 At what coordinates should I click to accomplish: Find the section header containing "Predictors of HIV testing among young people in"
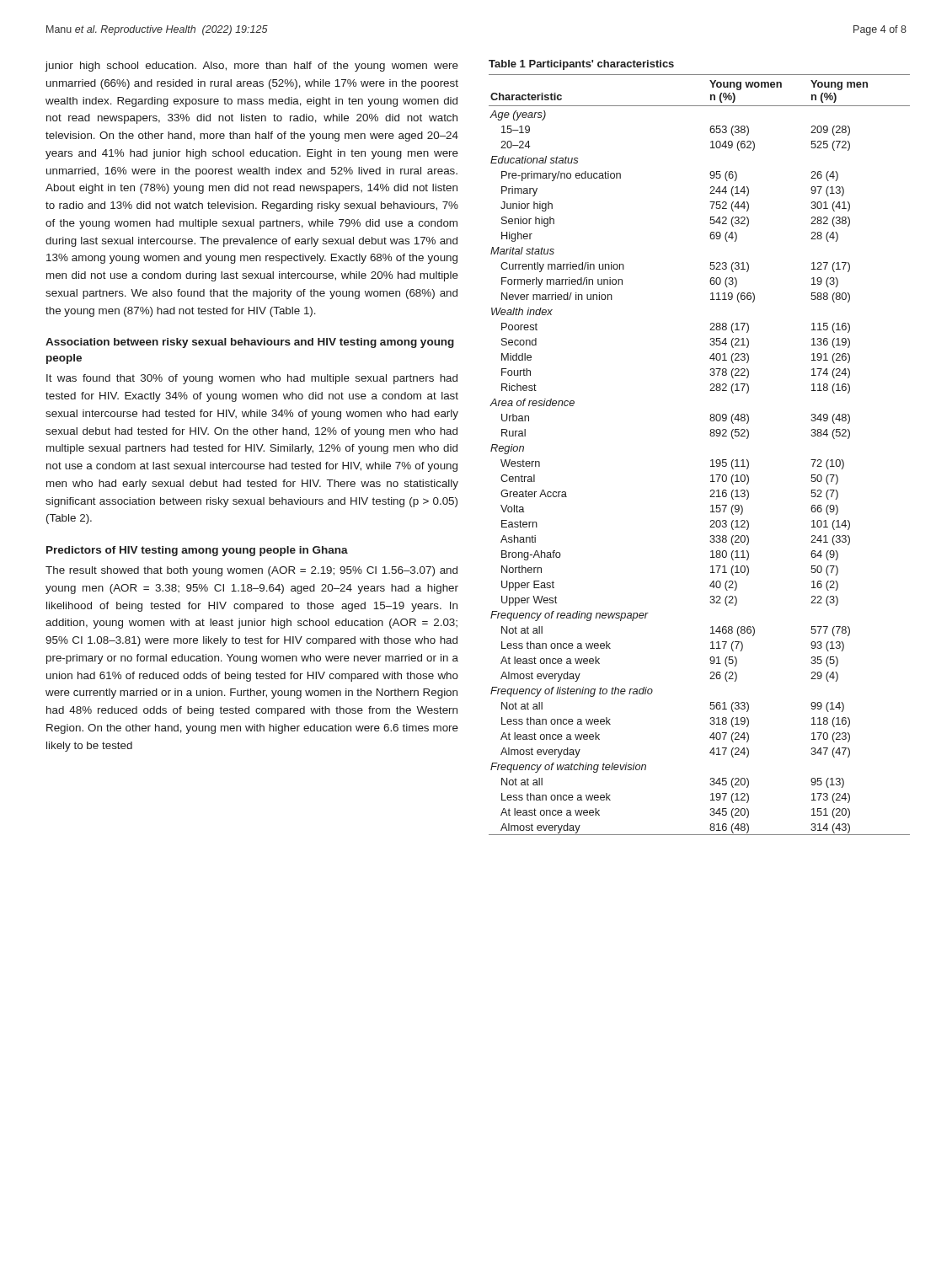coord(197,550)
